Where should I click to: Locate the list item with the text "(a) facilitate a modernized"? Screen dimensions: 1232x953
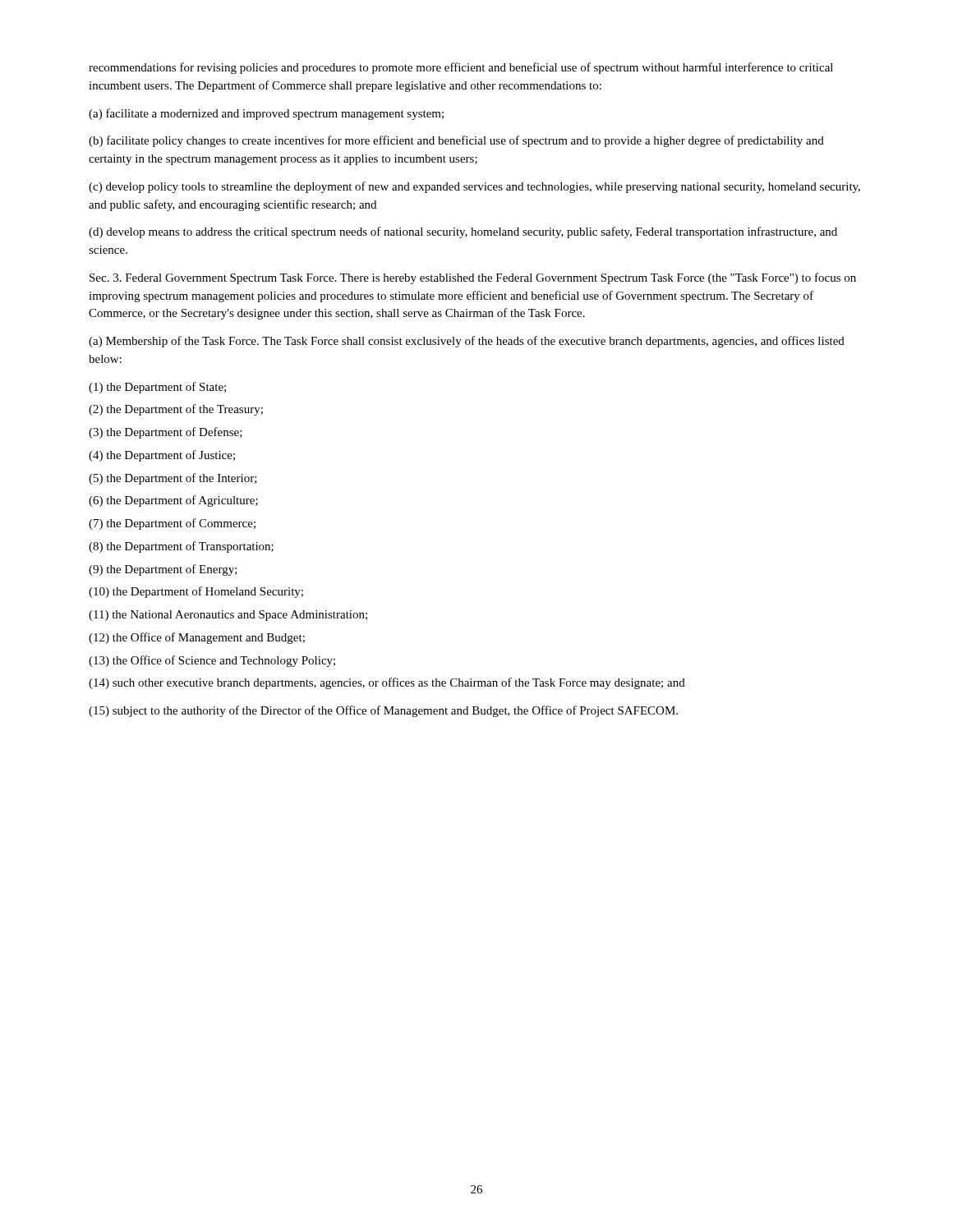[x=267, y=113]
